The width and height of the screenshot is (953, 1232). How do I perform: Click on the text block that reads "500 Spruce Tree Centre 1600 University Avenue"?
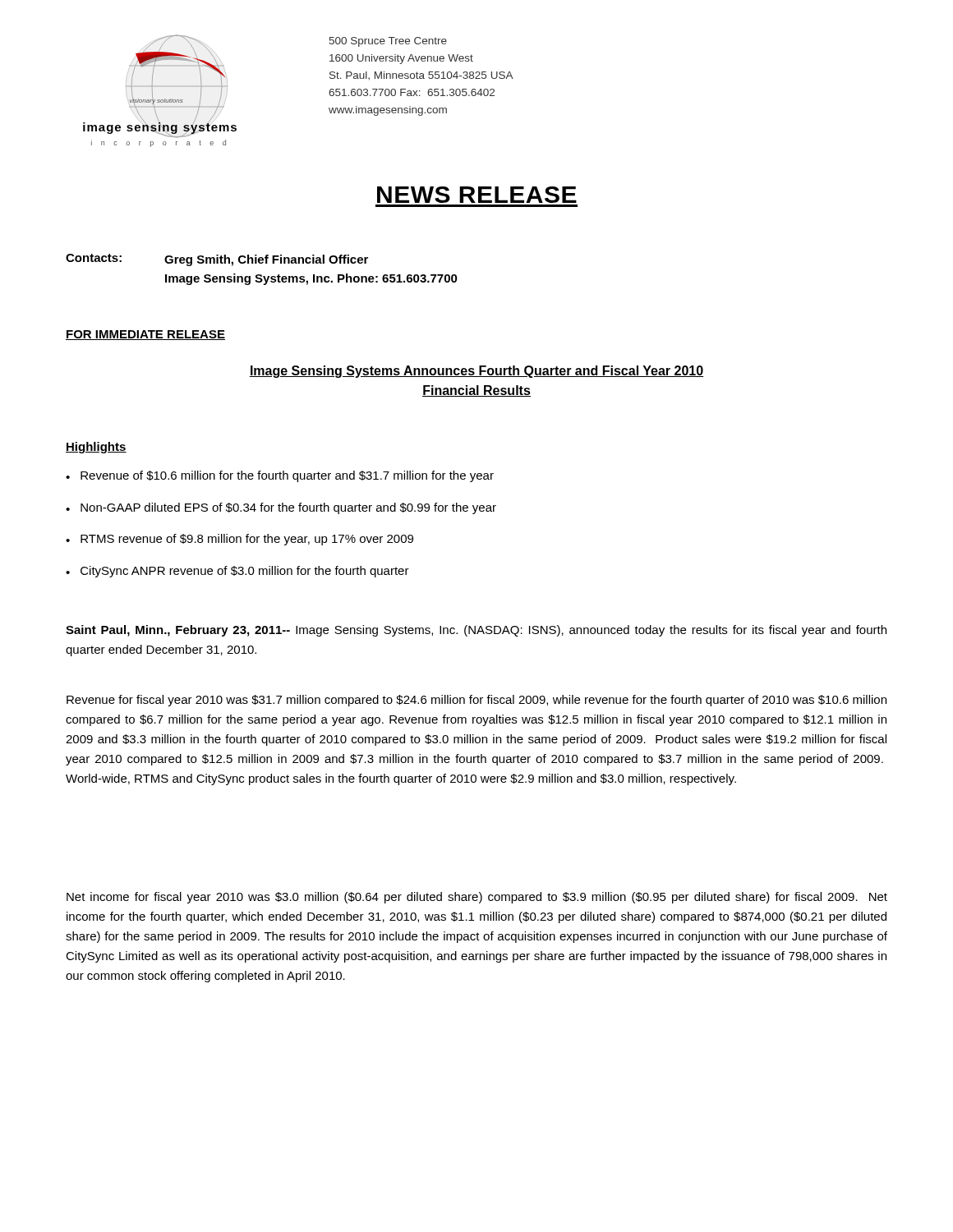tap(421, 75)
